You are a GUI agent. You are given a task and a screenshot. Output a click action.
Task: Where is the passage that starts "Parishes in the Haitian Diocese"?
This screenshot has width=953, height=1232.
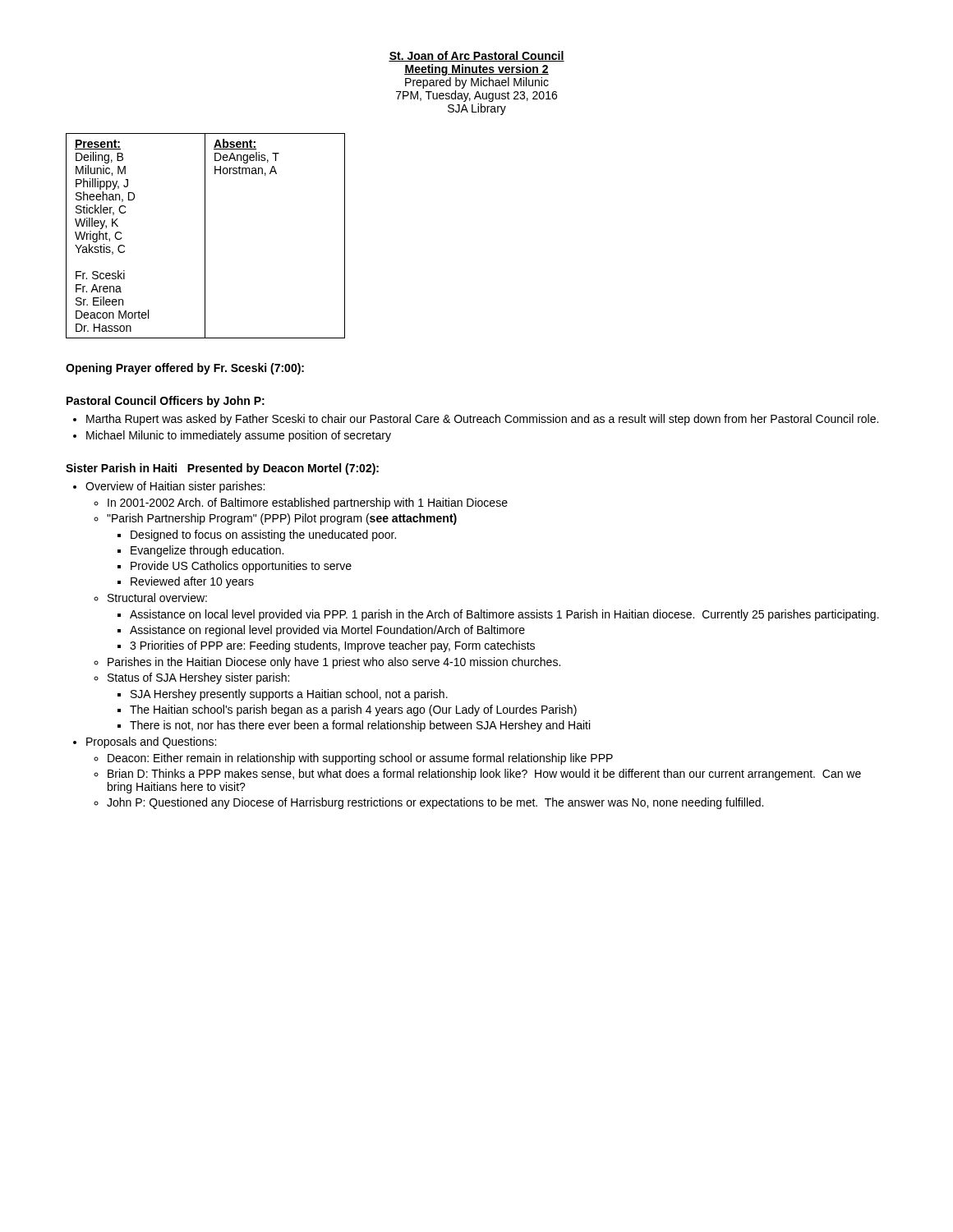point(334,662)
